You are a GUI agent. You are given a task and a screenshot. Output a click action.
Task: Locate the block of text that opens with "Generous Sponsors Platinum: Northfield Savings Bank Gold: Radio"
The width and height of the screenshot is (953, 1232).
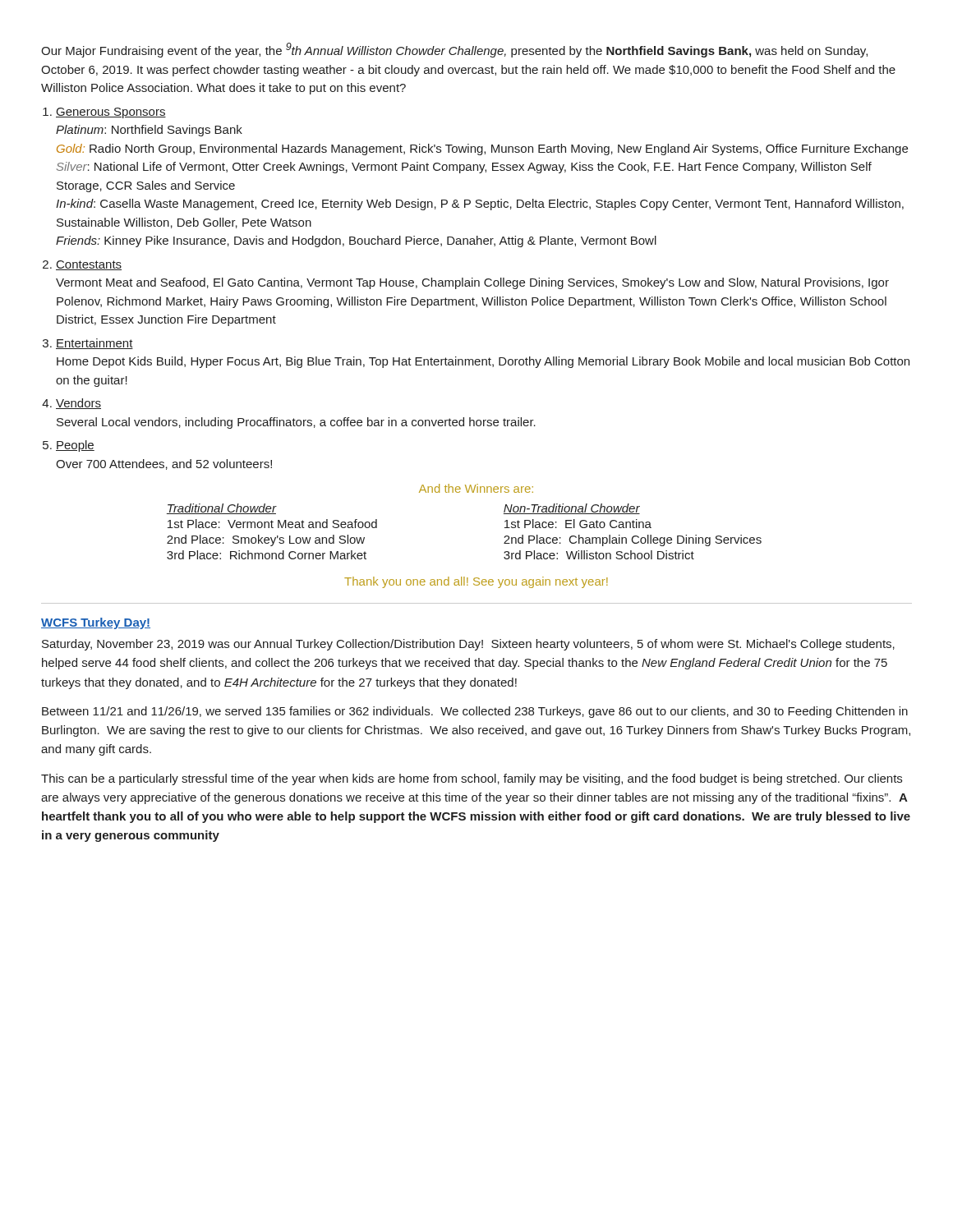tap(484, 177)
